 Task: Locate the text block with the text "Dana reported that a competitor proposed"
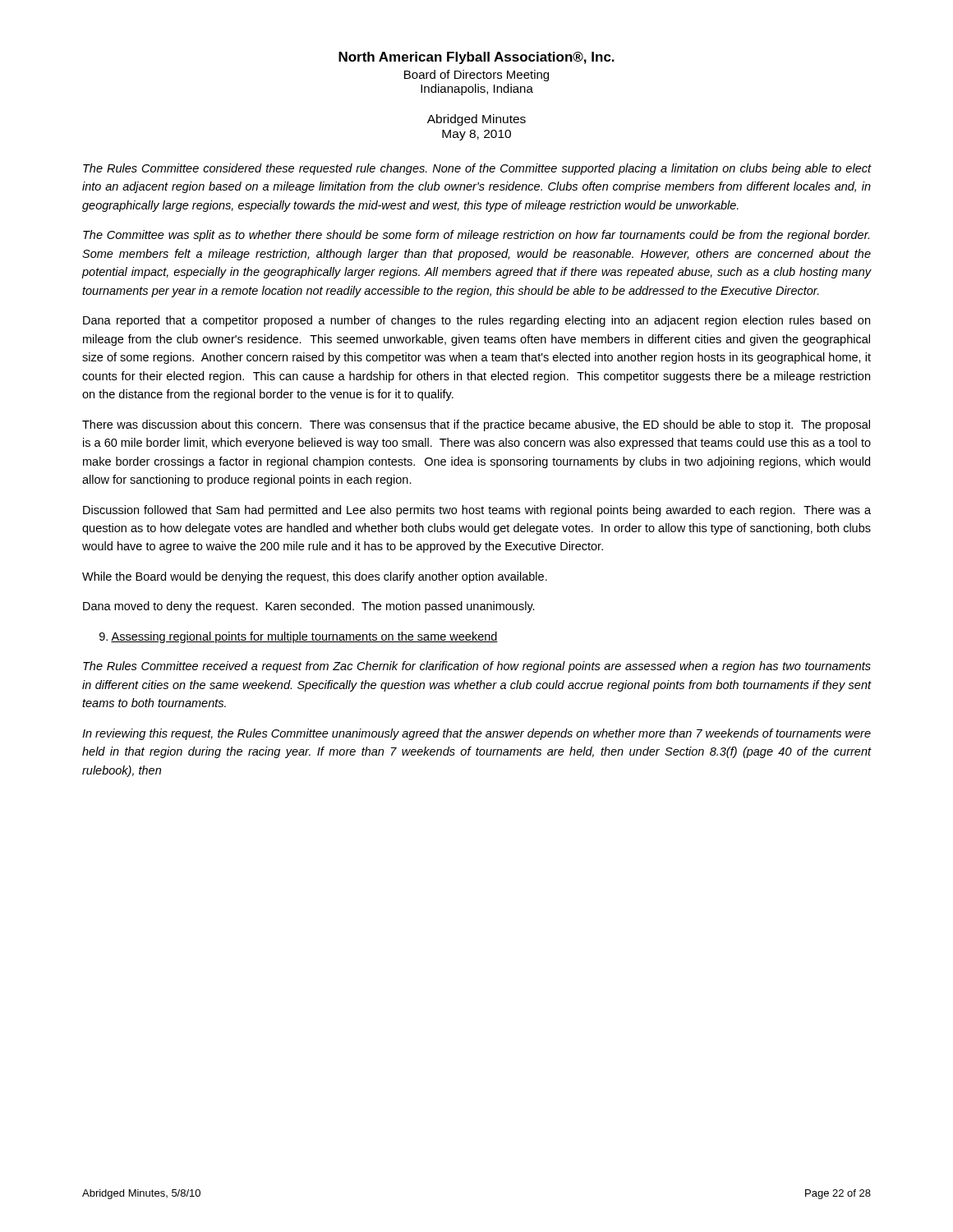pyautogui.click(x=476, y=357)
